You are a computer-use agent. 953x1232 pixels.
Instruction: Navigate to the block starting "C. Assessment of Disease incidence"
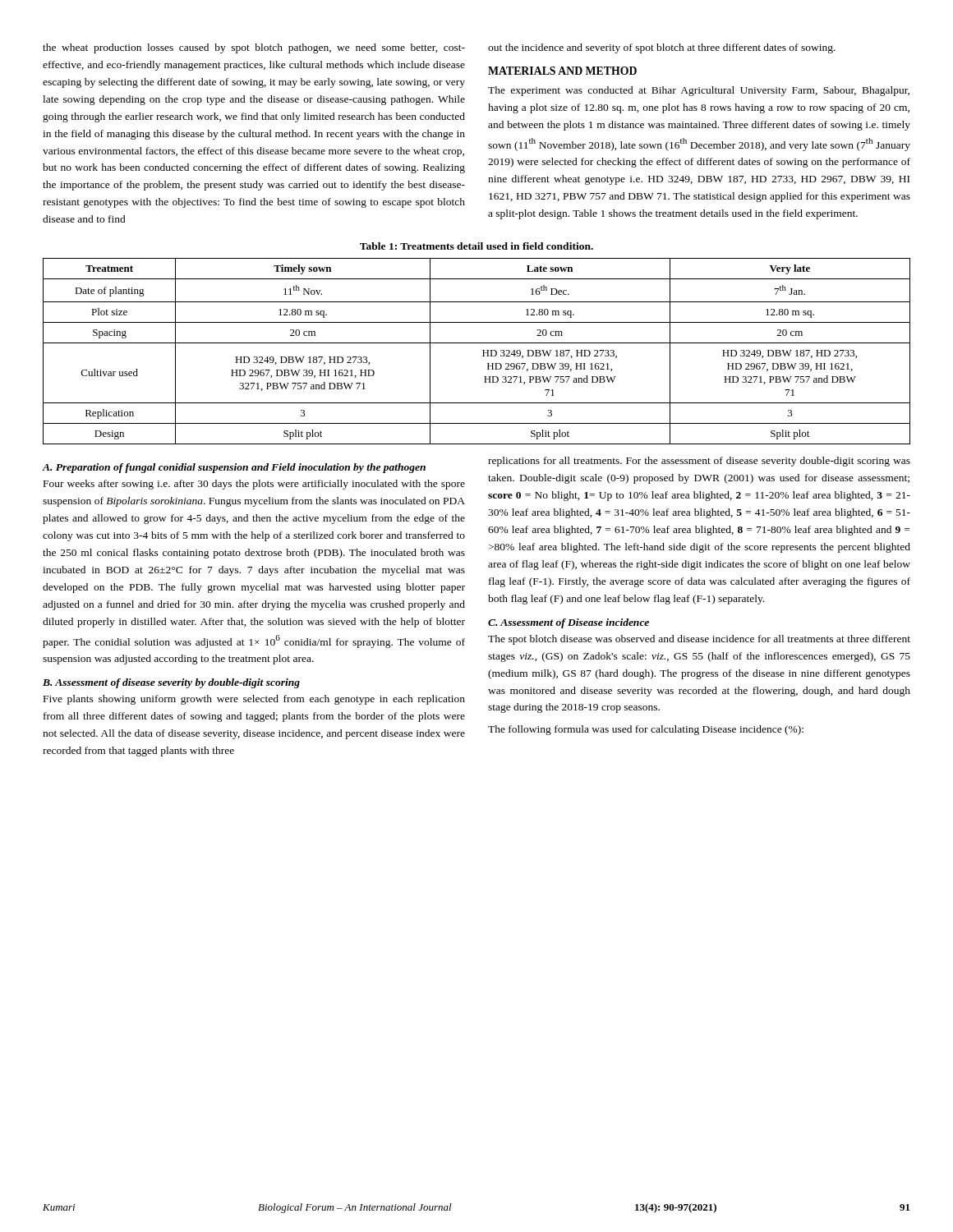point(569,623)
